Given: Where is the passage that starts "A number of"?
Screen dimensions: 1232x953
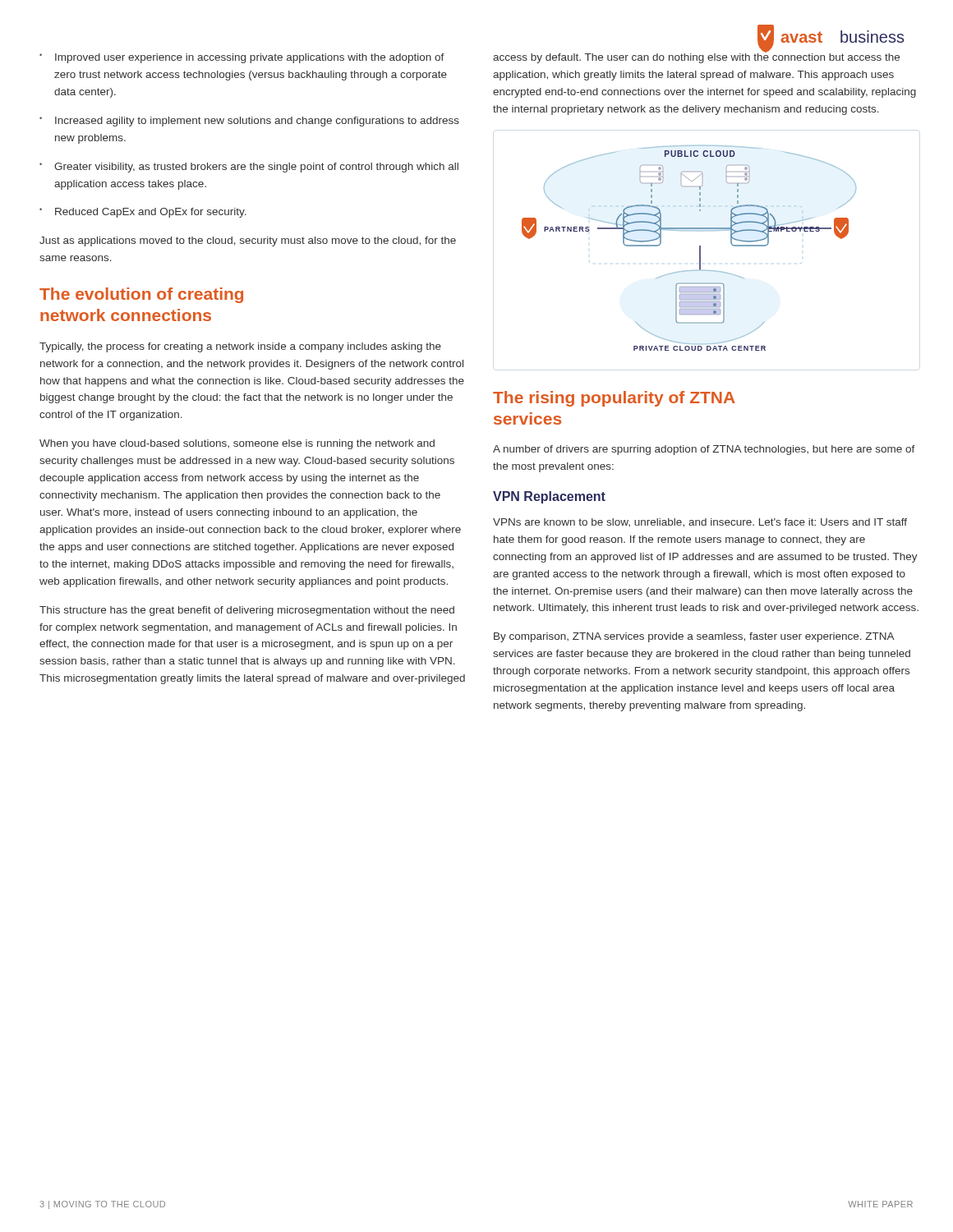Looking at the screenshot, I should (704, 458).
